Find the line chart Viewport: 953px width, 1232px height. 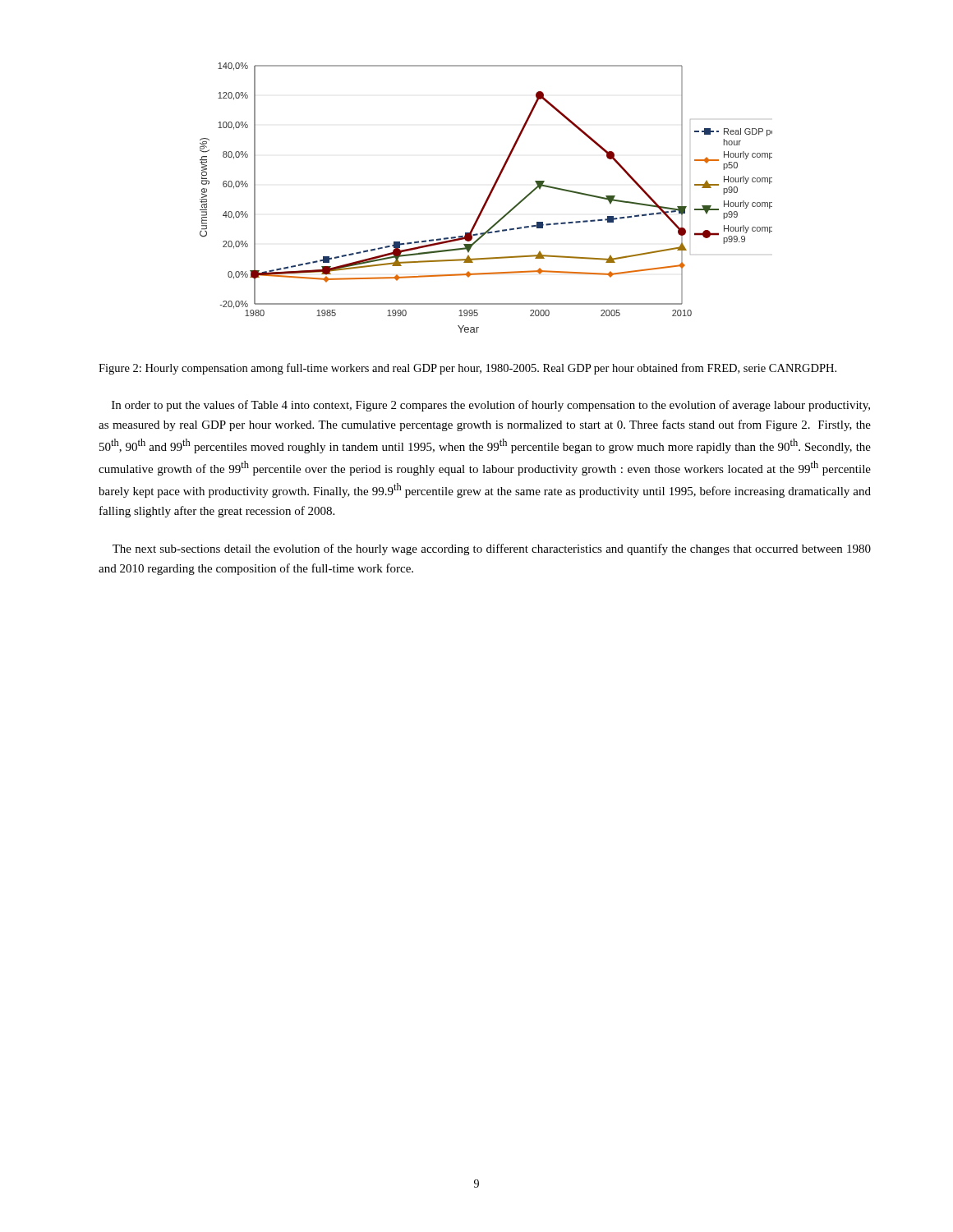pyautogui.click(x=485, y=199)
